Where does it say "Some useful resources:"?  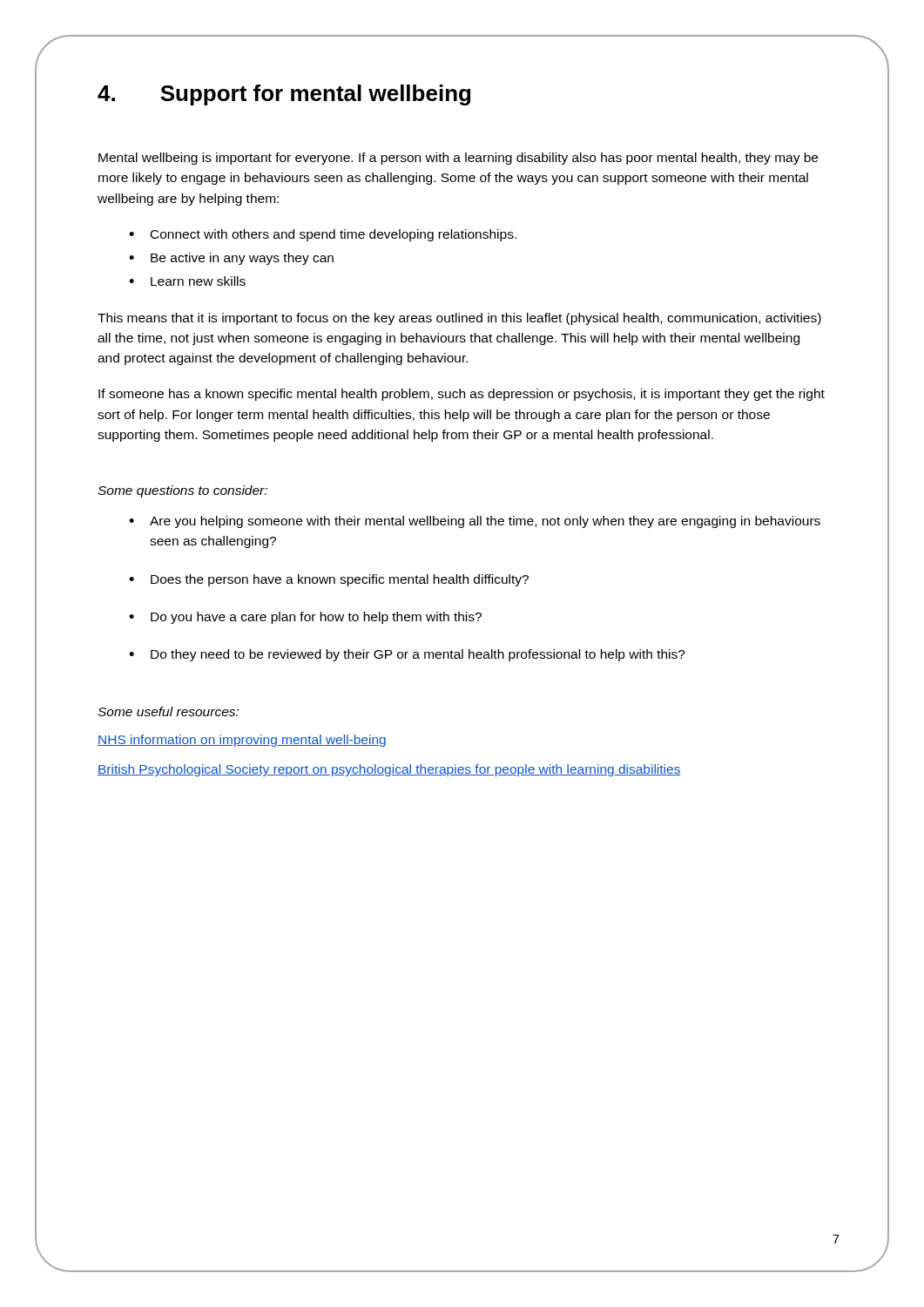(x=168, y=711)
